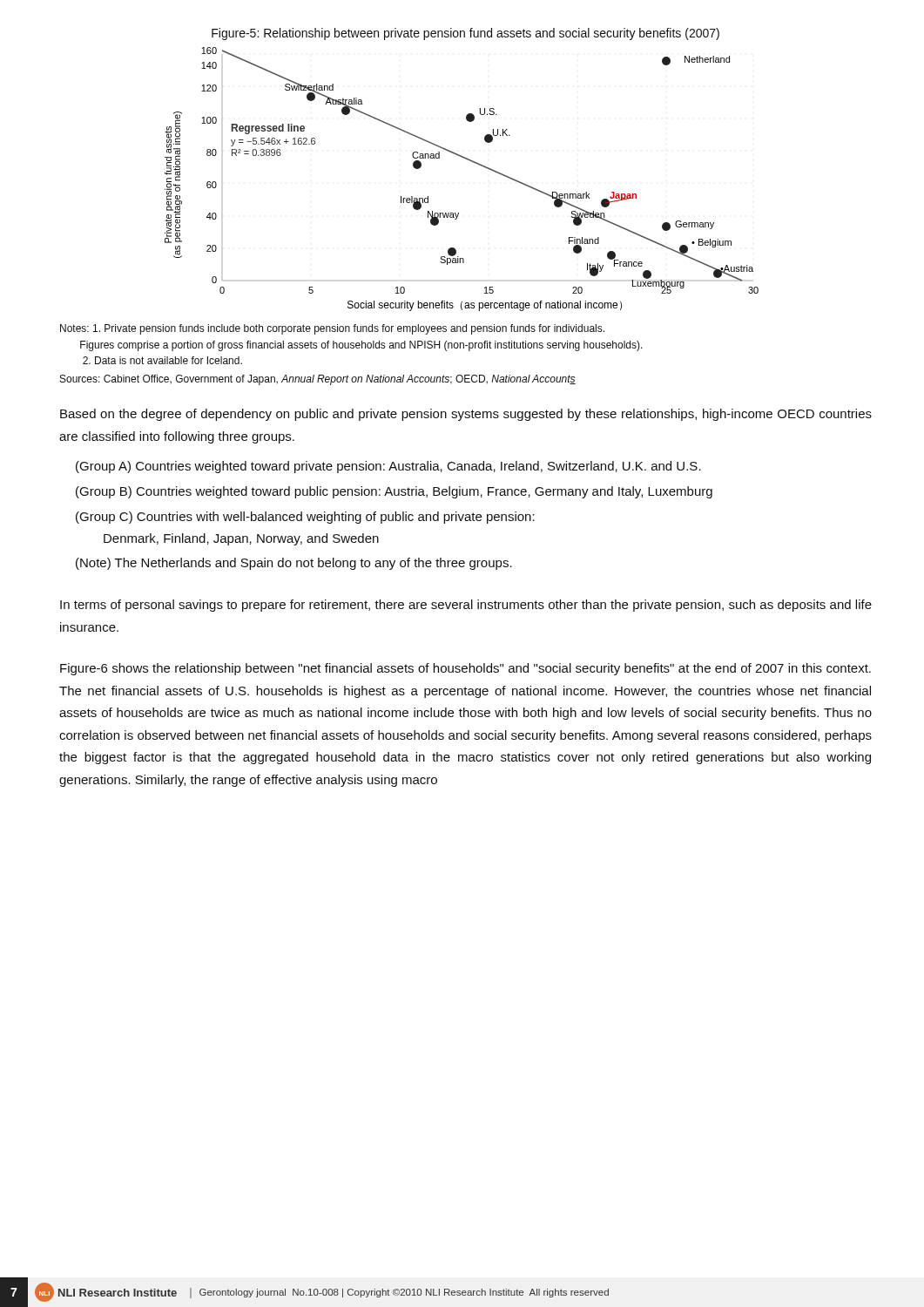The width and height of the screenshot is (924, 1307).
Task: Where is the passage that starts "(Note) The Netherlands"?
Action: [294, 563]
